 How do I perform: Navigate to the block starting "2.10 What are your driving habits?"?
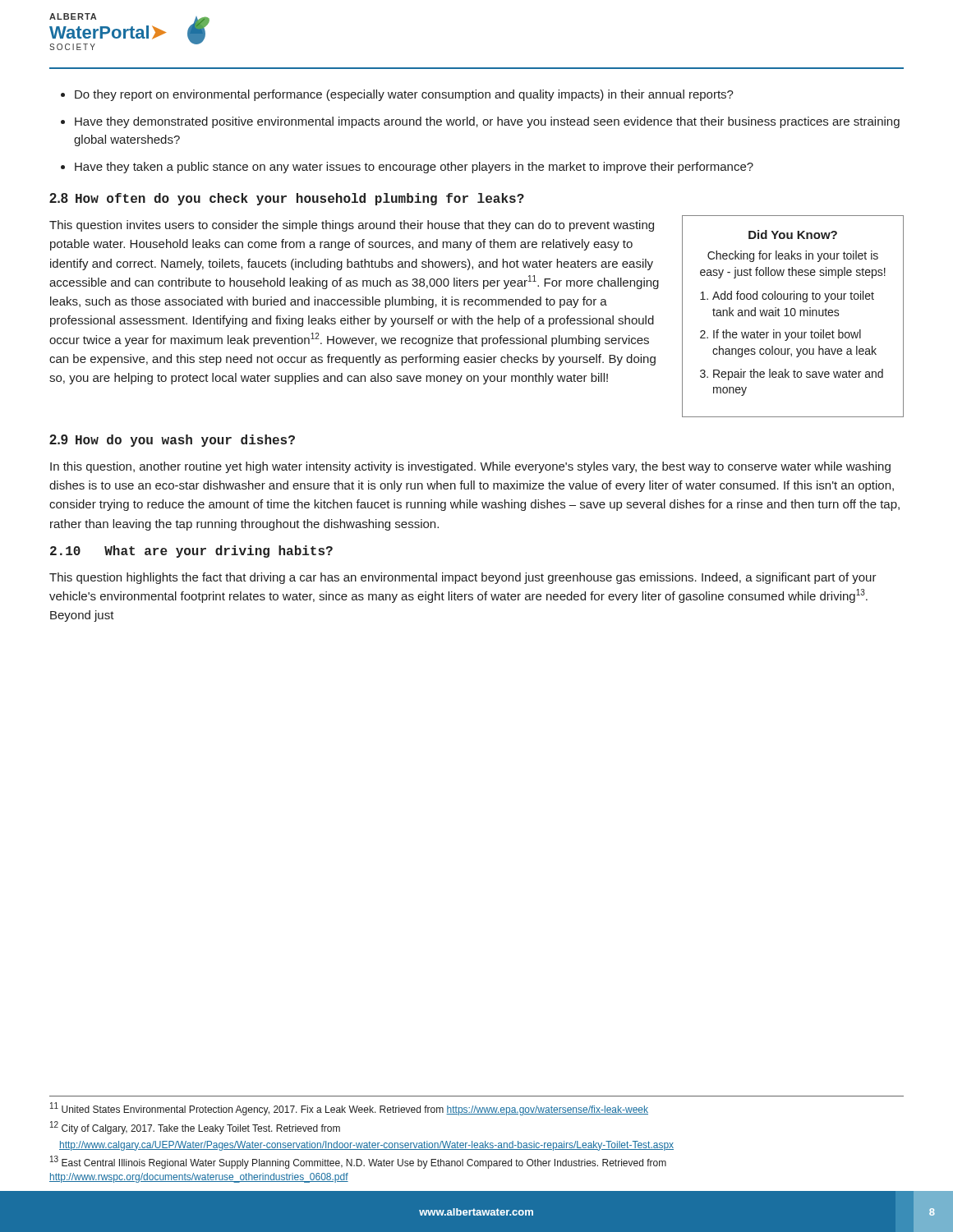pos(191,552)
